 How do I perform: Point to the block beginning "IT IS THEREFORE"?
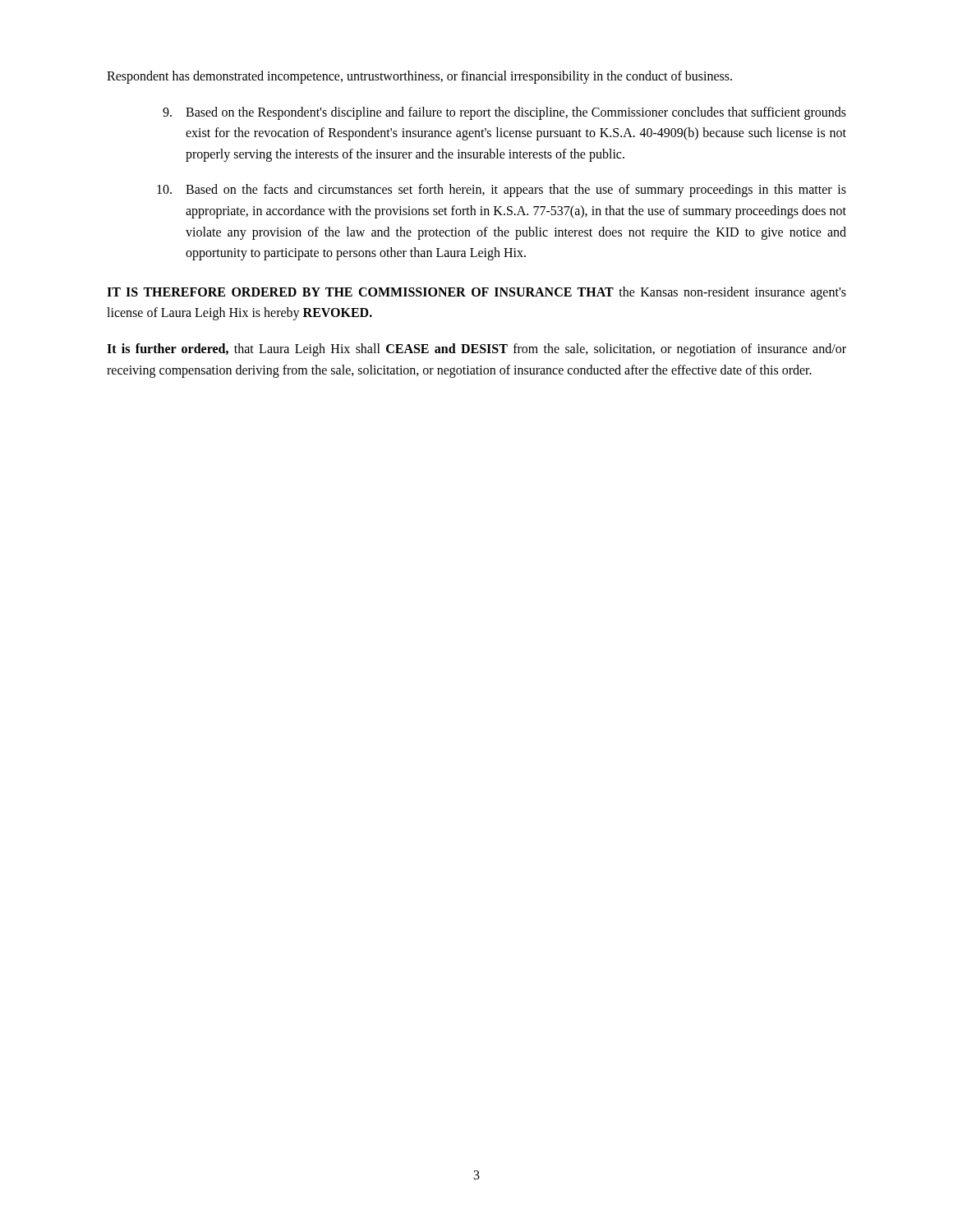click(476, 302)
